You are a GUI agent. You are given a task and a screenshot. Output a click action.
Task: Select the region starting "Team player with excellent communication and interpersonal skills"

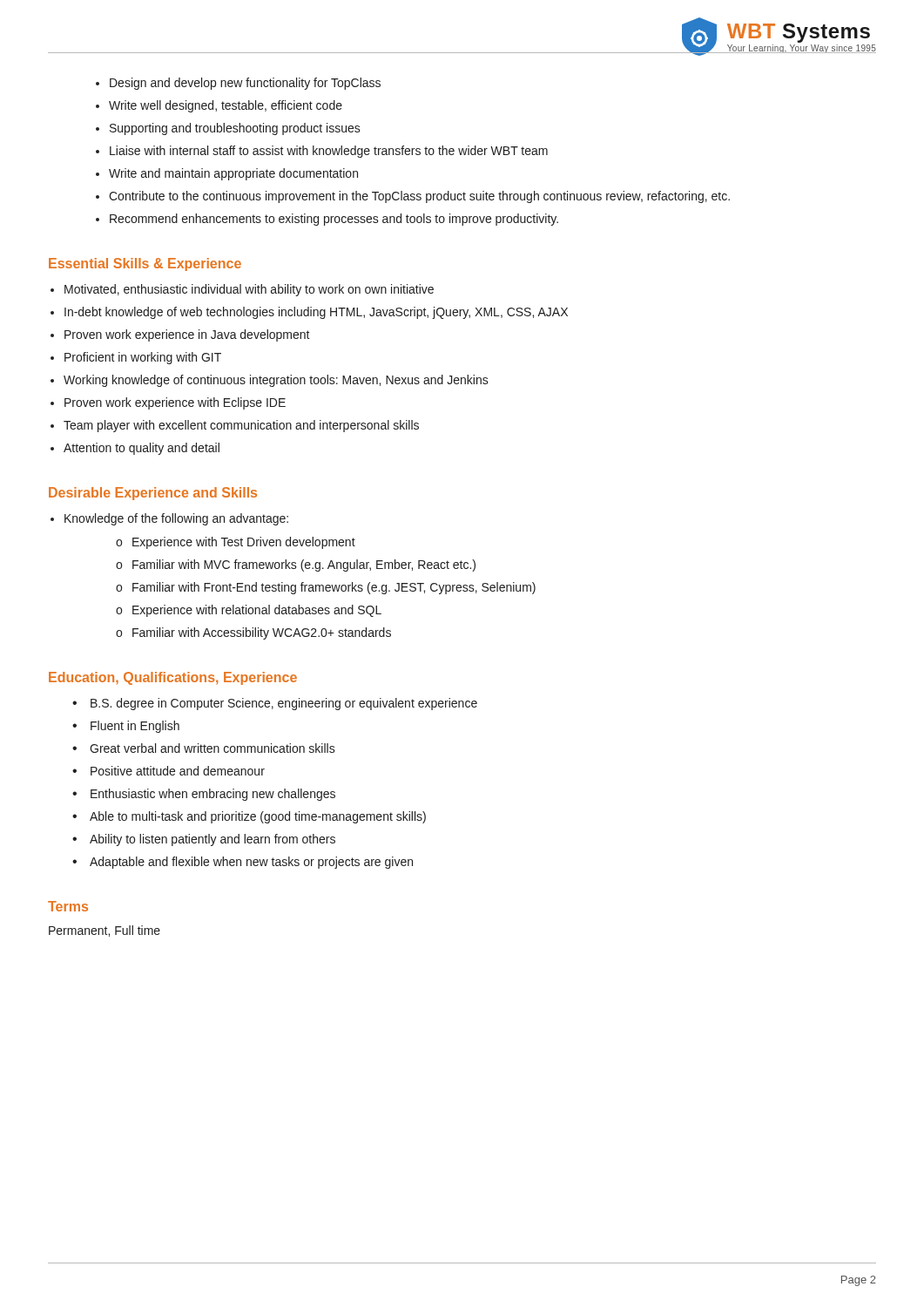pos(241,425)
